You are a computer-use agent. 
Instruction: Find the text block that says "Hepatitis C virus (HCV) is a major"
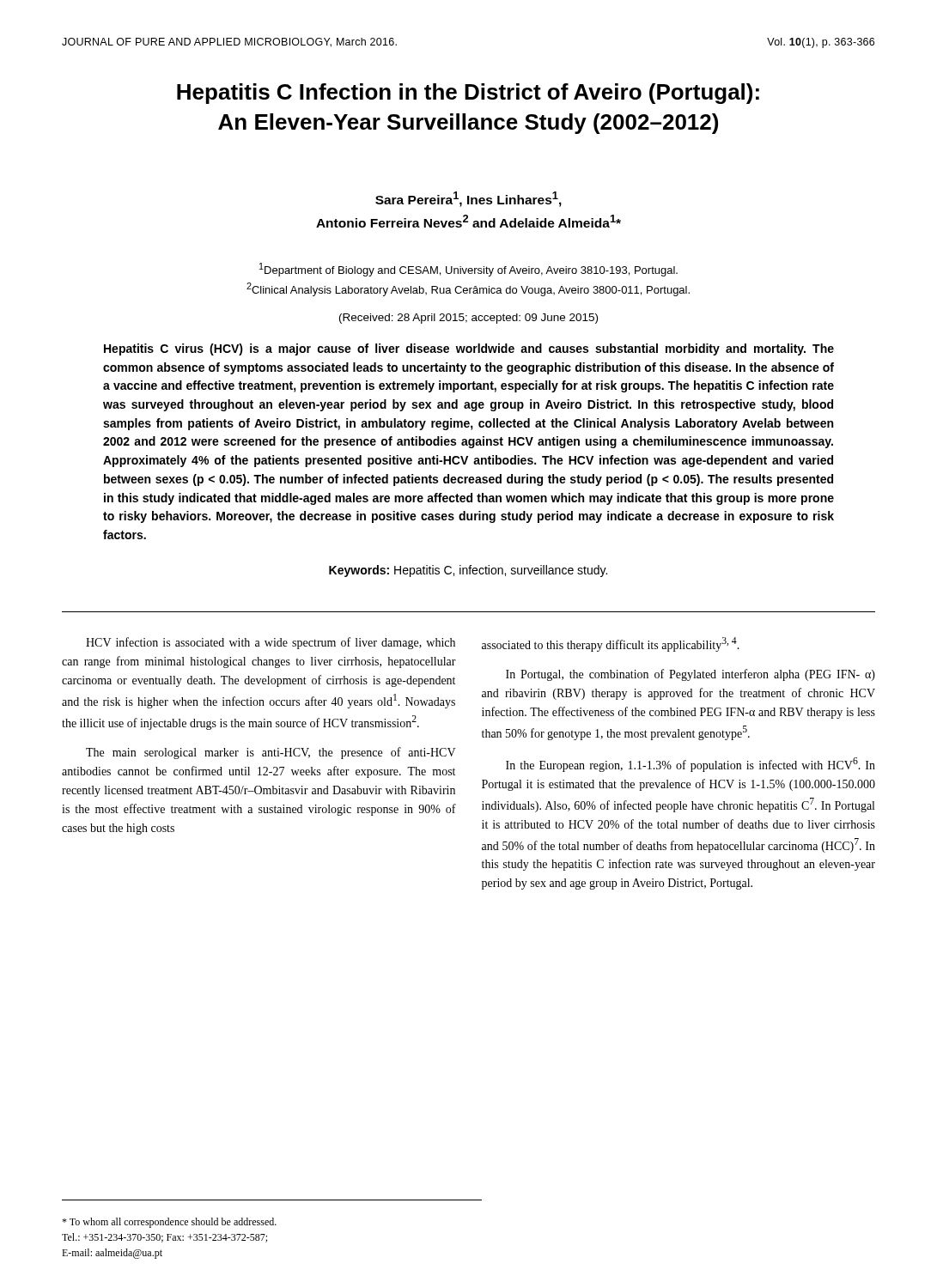468,442
